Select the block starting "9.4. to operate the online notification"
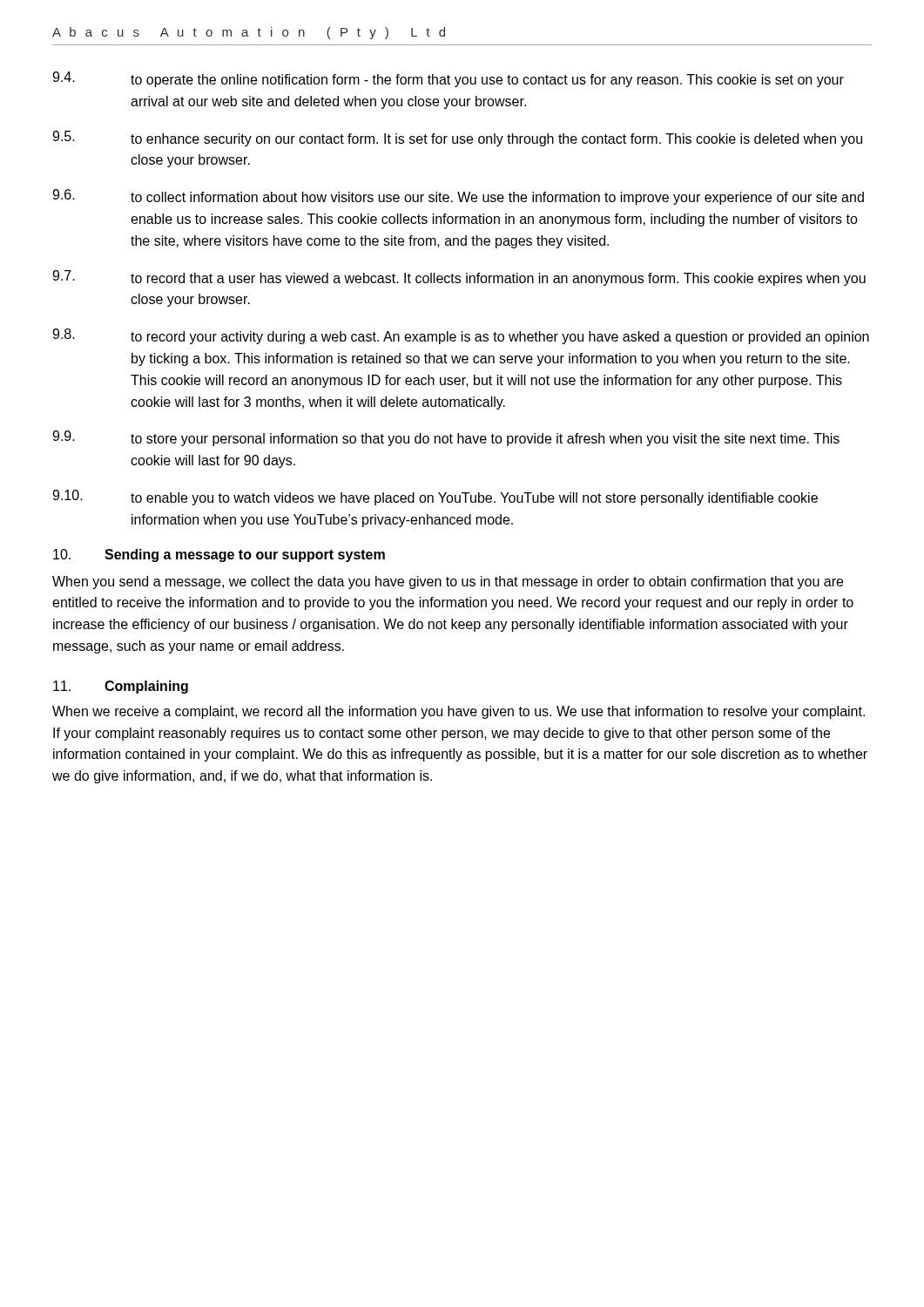The height and width of the screenshot is (1307, 924). tap(462, 91)
